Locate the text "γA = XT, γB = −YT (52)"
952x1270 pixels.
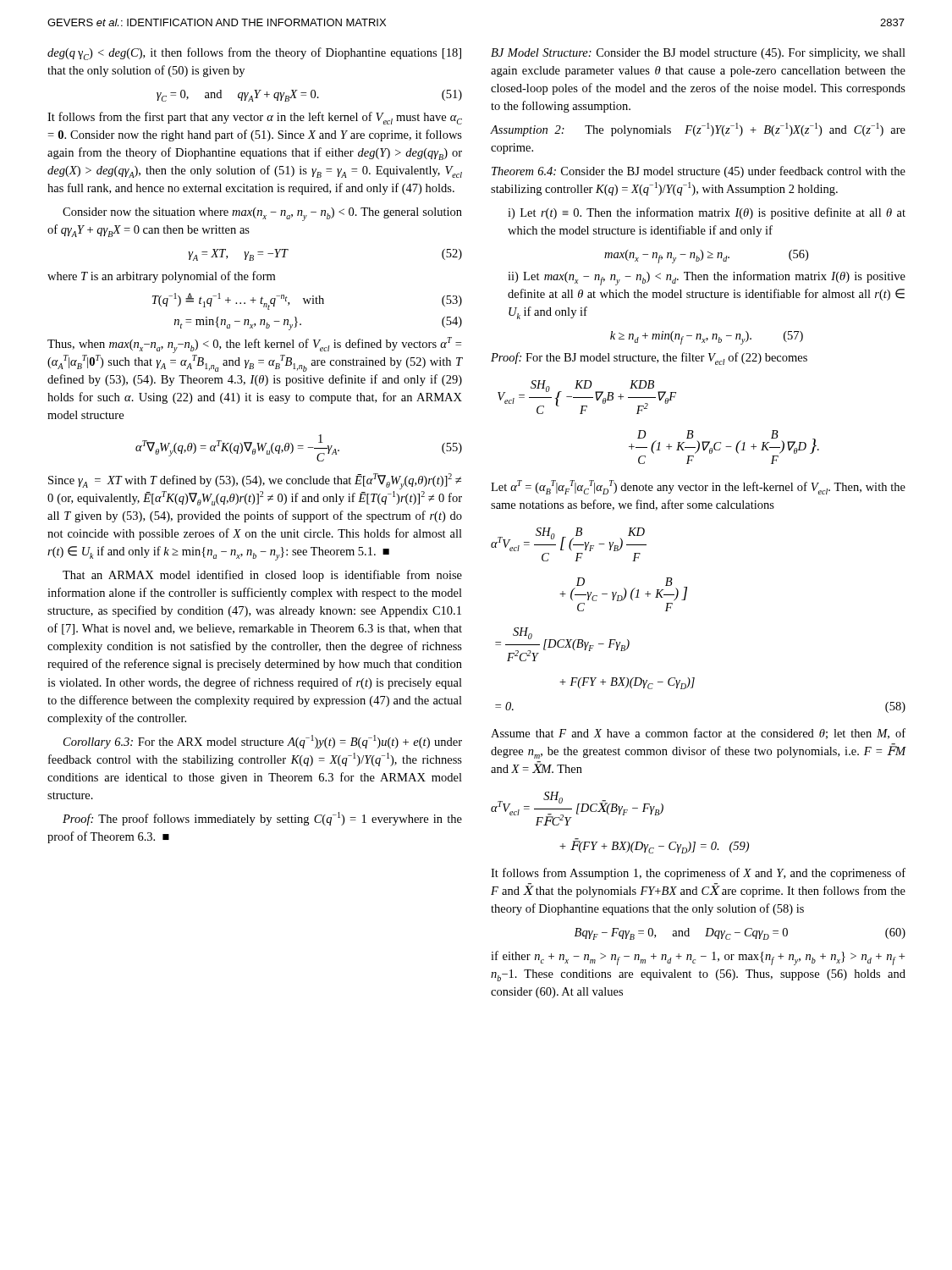[255, 254]
